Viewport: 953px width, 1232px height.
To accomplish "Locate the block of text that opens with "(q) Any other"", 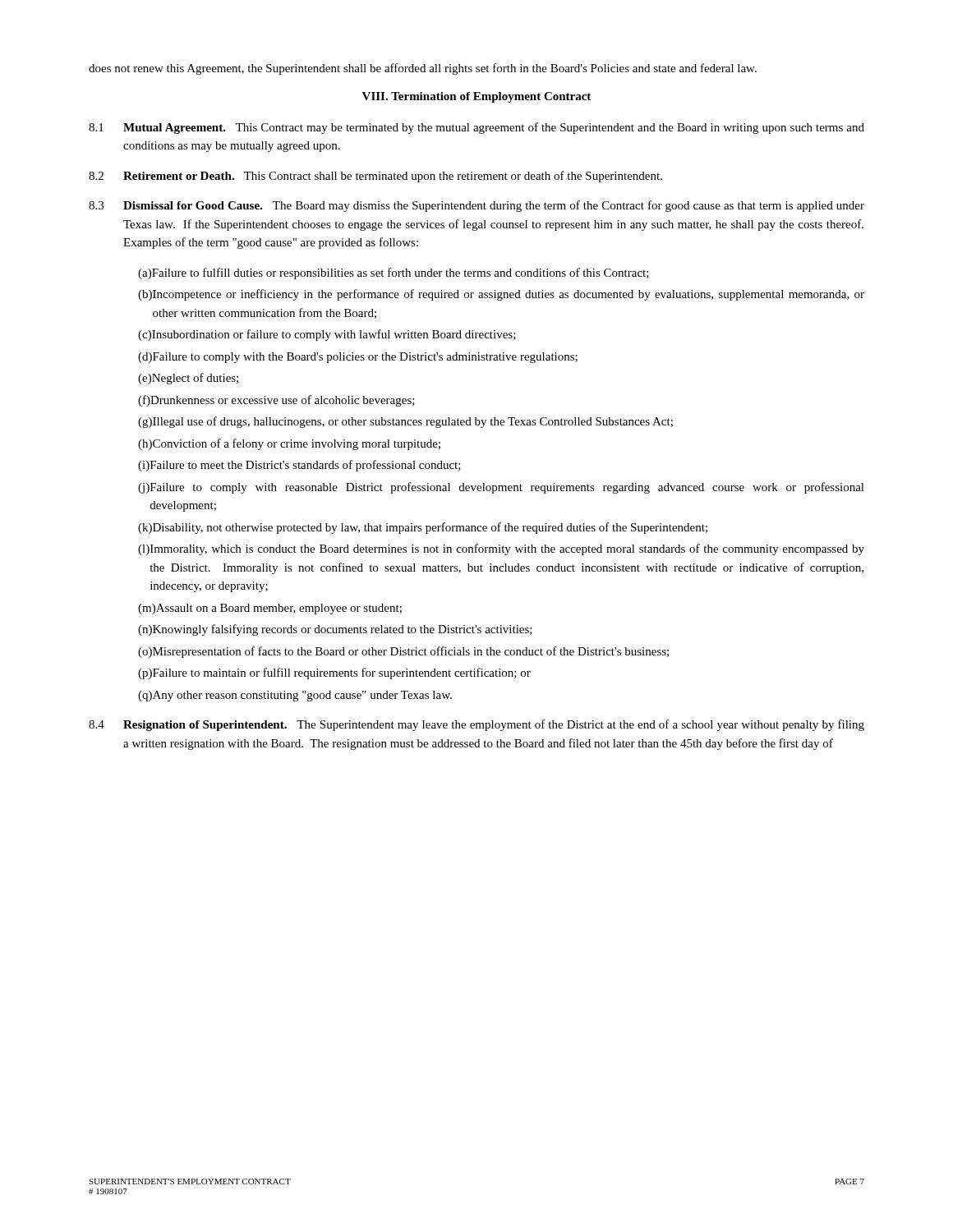I will [295, 696].
